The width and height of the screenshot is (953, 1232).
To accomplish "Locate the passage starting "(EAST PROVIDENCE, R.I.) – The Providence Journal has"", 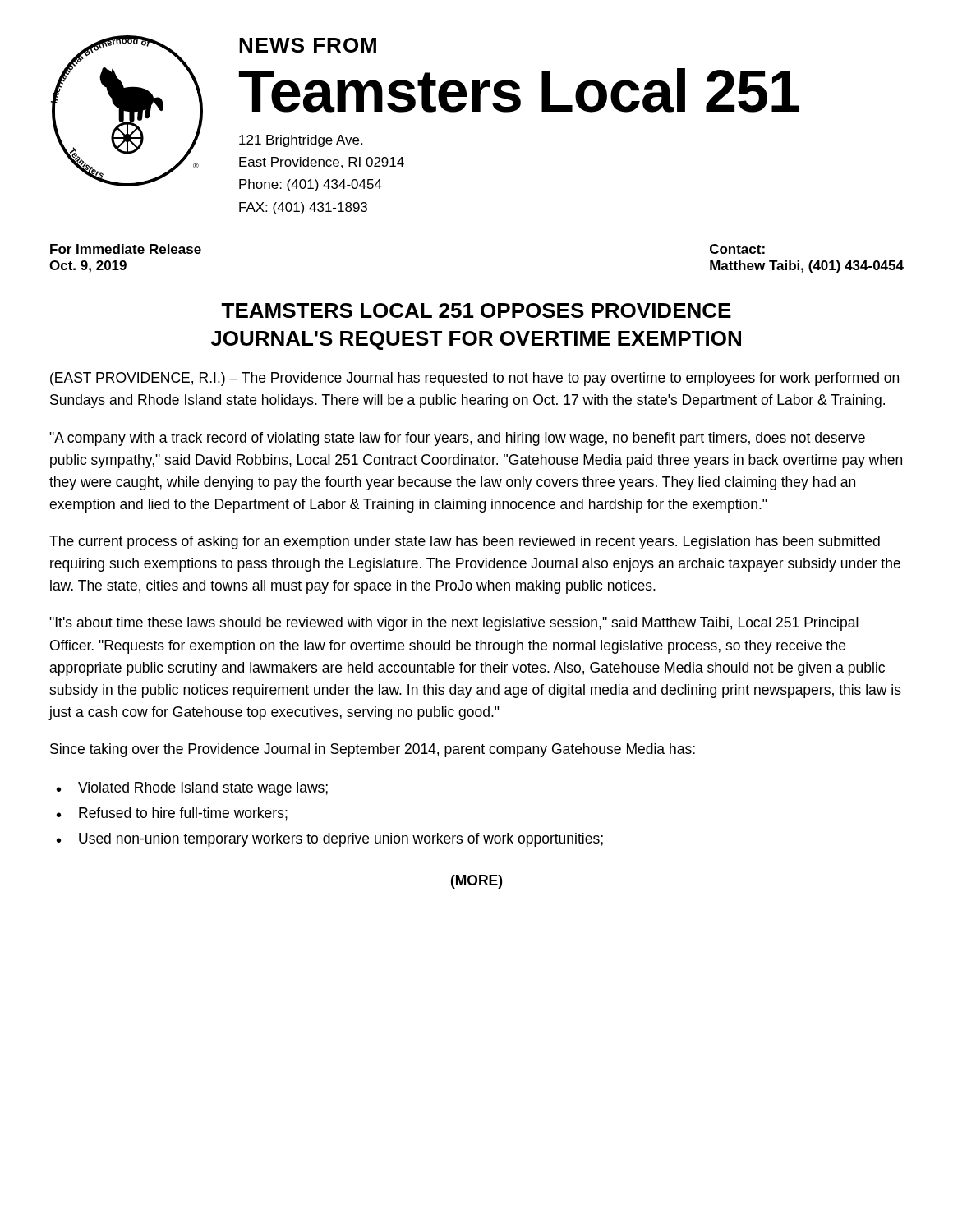I will (475, 389).
